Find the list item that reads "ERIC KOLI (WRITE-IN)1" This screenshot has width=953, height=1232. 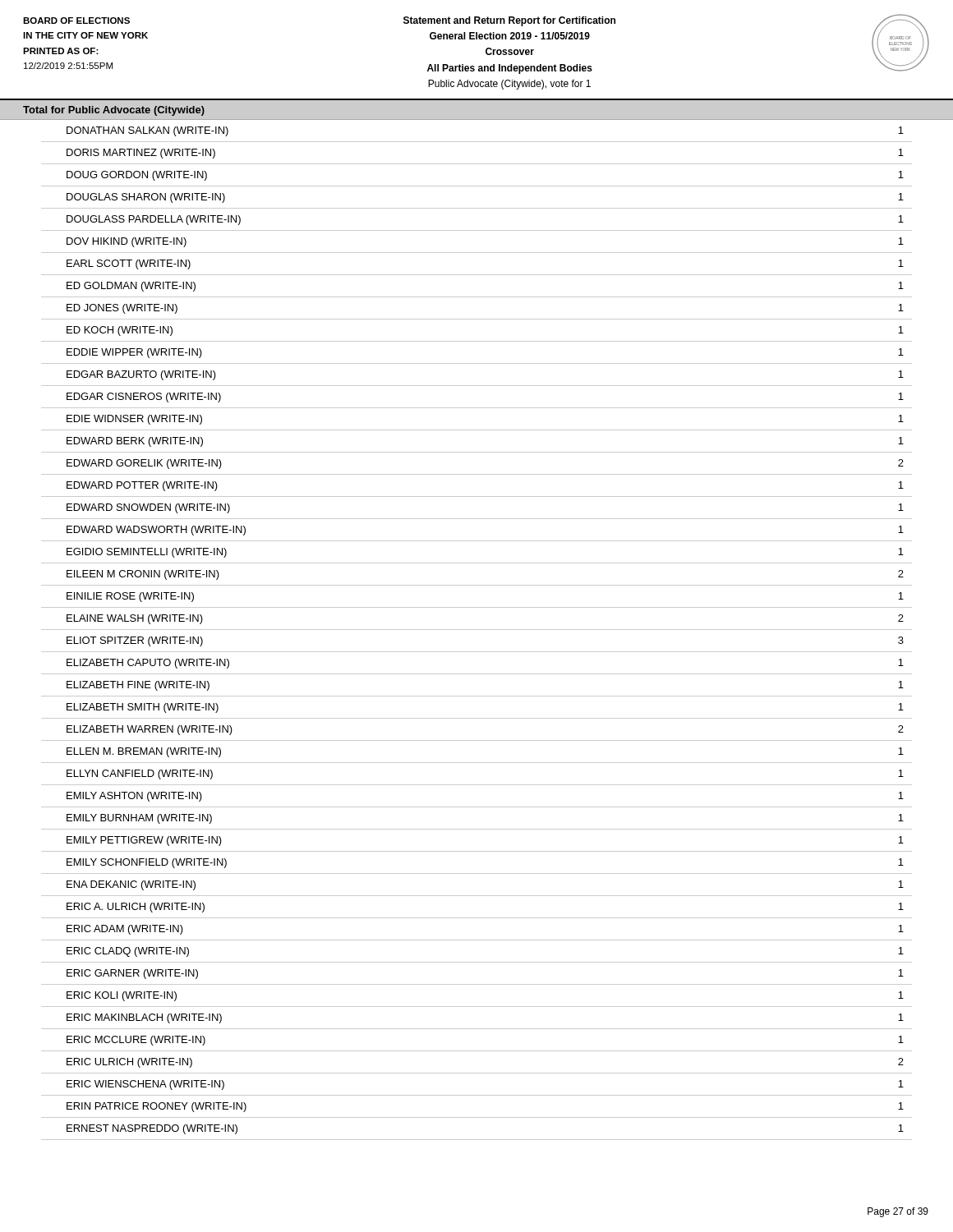click(489, 995)
